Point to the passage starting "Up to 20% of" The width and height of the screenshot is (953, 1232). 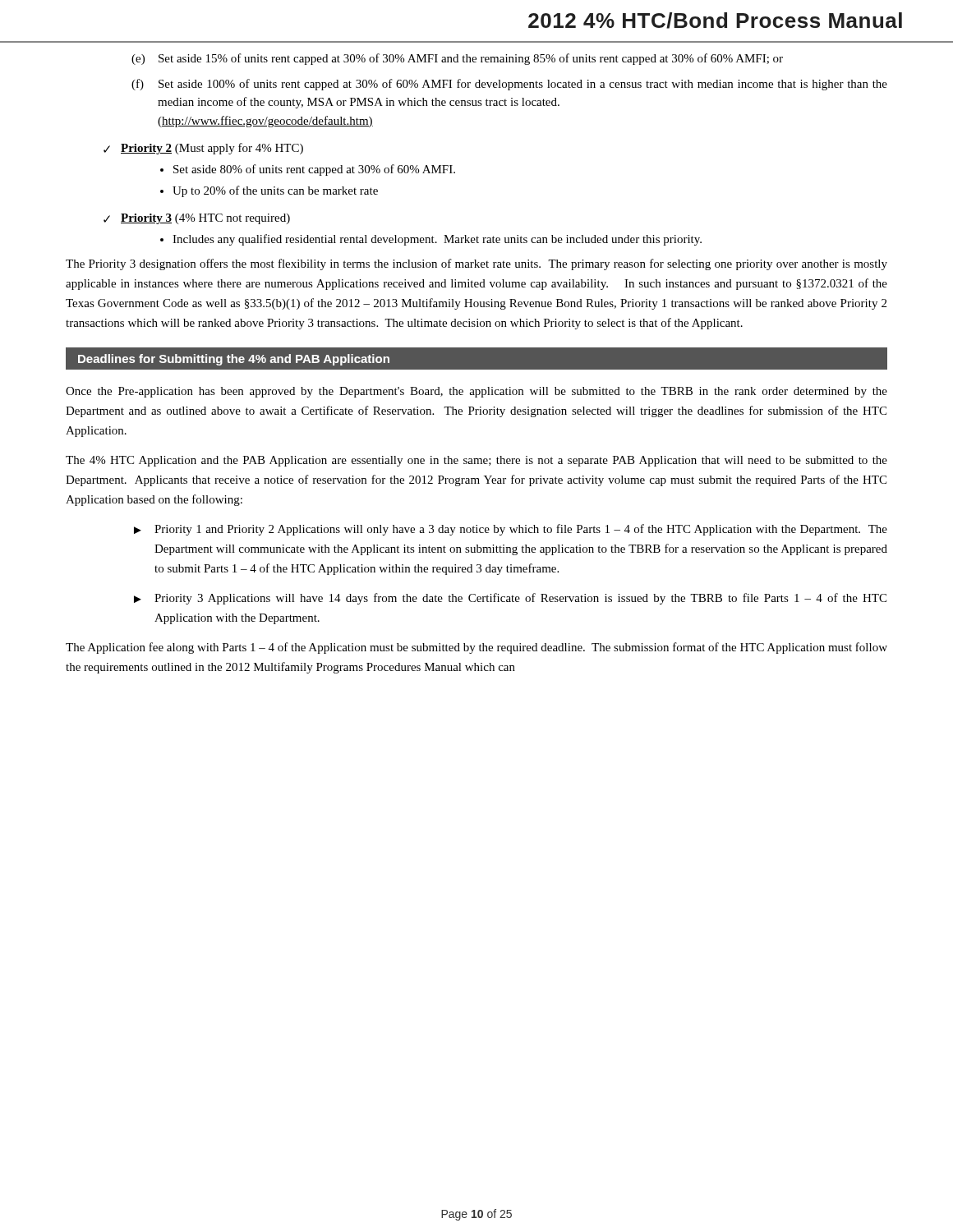(275, 190)
